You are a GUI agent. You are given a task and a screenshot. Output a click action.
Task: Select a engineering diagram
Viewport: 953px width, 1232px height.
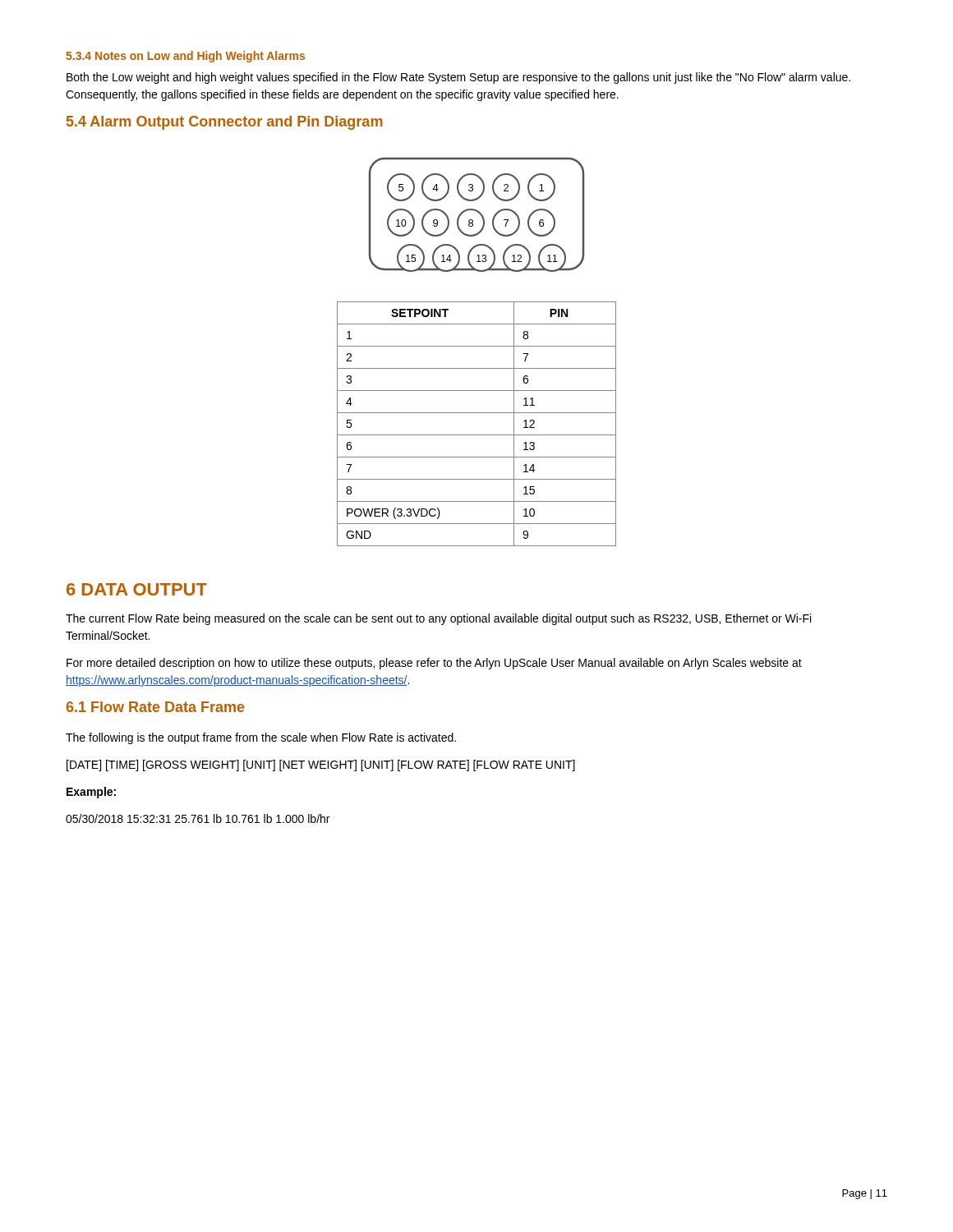[x=476, y=216]
